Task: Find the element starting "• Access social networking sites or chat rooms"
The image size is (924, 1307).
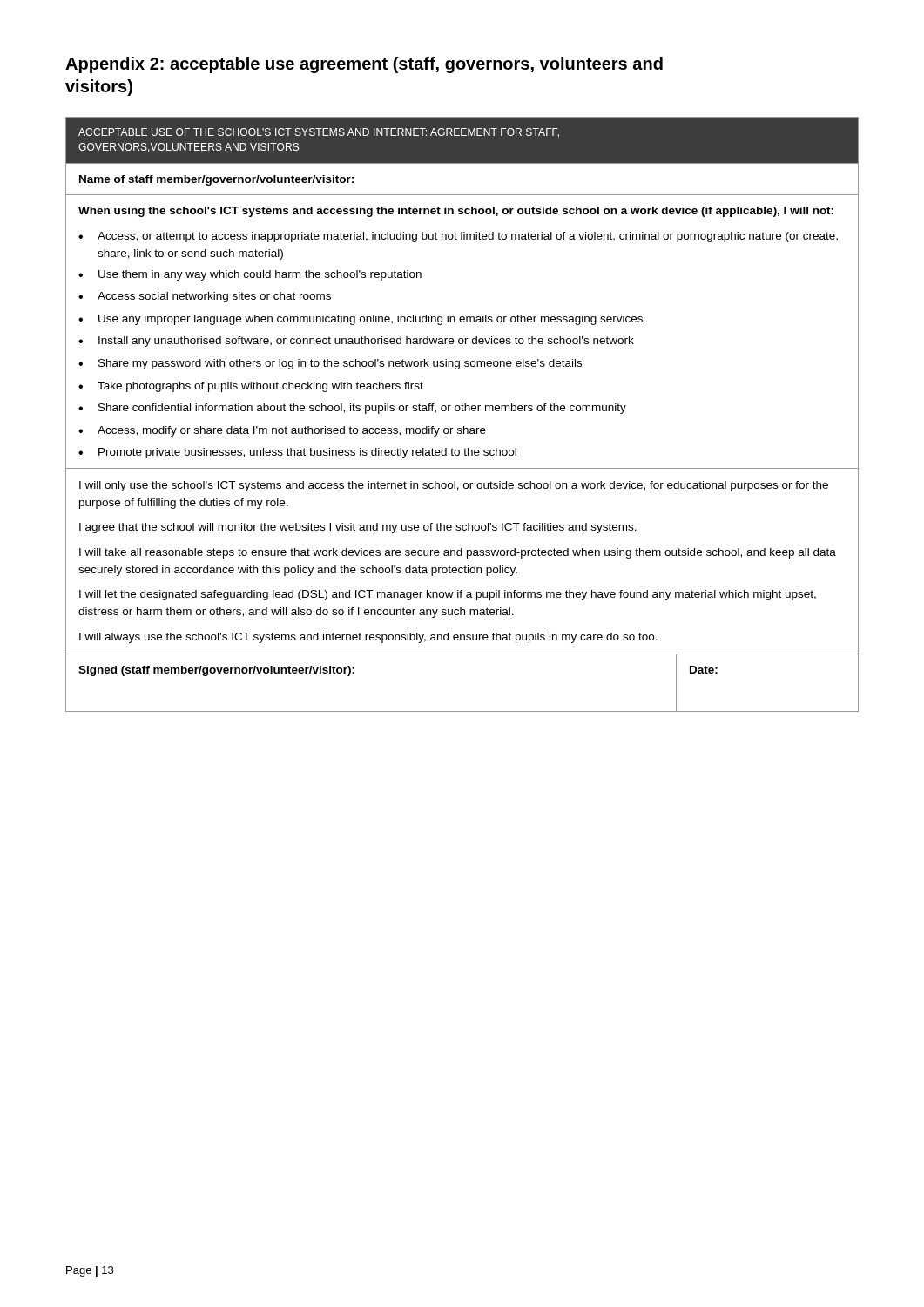Action: click(205, 297)
